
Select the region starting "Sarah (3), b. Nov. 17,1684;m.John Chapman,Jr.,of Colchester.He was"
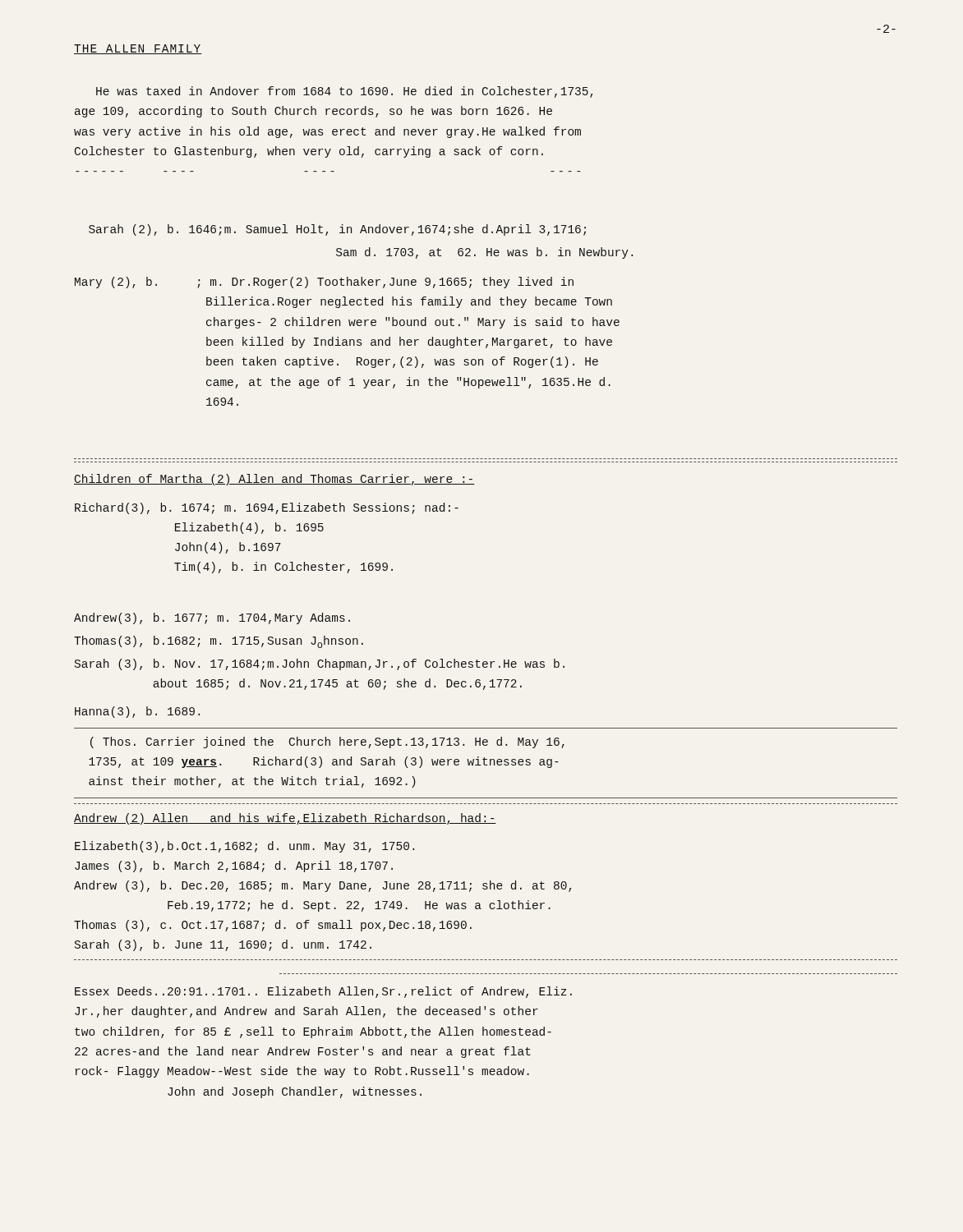(x=321, y=674)
